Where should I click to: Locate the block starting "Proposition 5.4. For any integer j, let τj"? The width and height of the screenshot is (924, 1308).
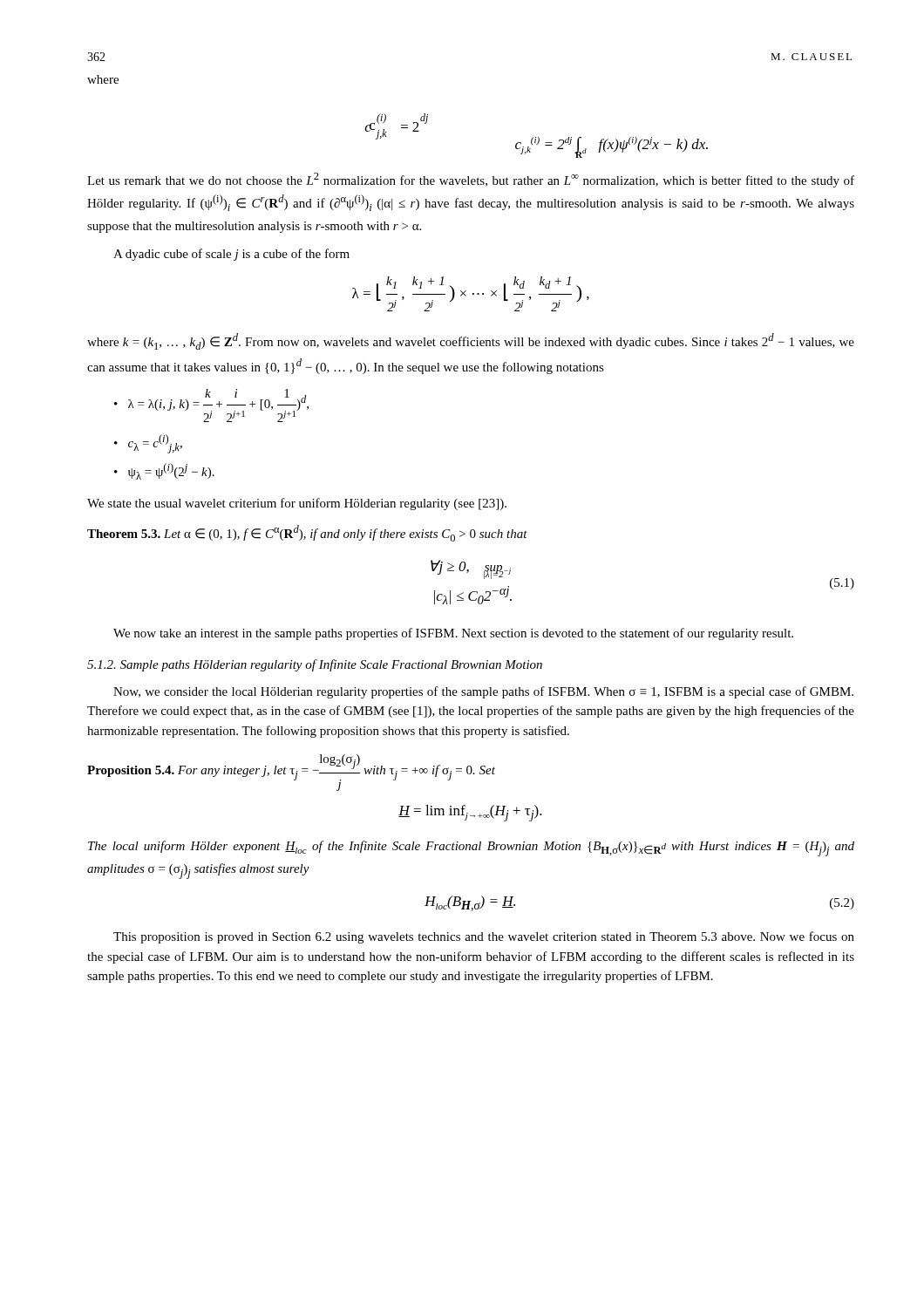291,772
